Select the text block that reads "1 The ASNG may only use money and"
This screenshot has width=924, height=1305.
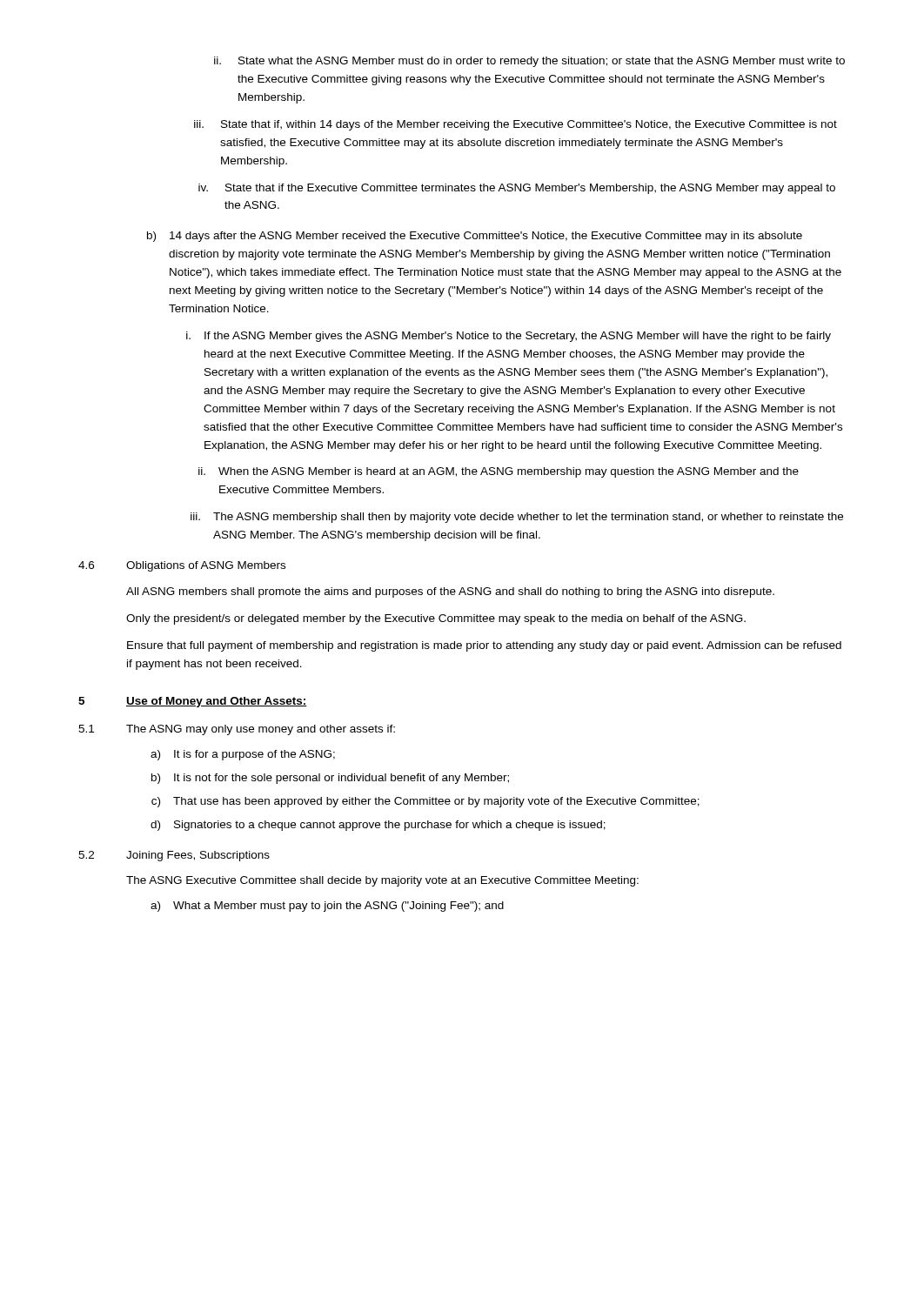237,730
